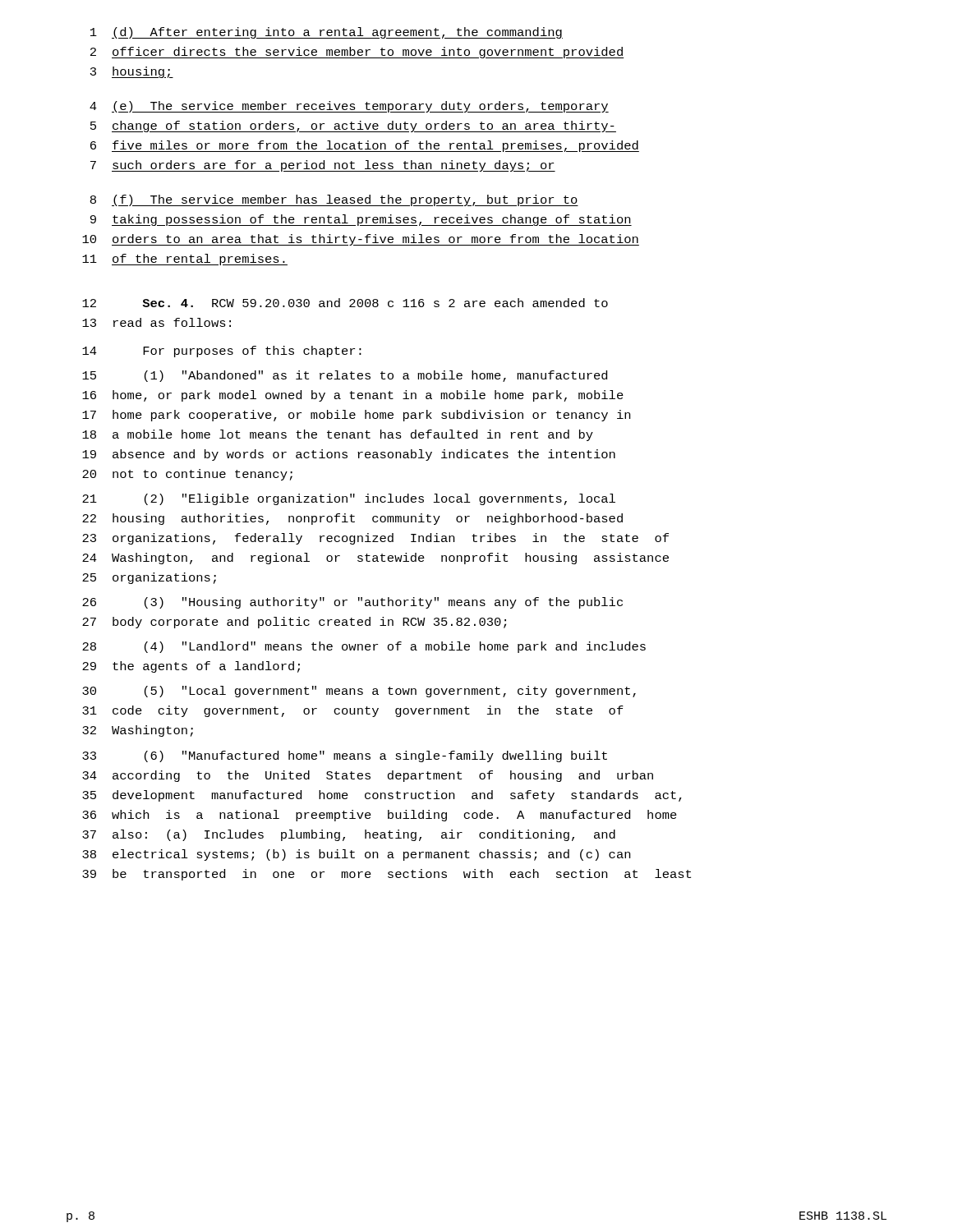Select the list item that reads "20 not to continue tenancy;"
This screenshot has width=953, height=1232.
pyautogui.click(x=180, y=475)
